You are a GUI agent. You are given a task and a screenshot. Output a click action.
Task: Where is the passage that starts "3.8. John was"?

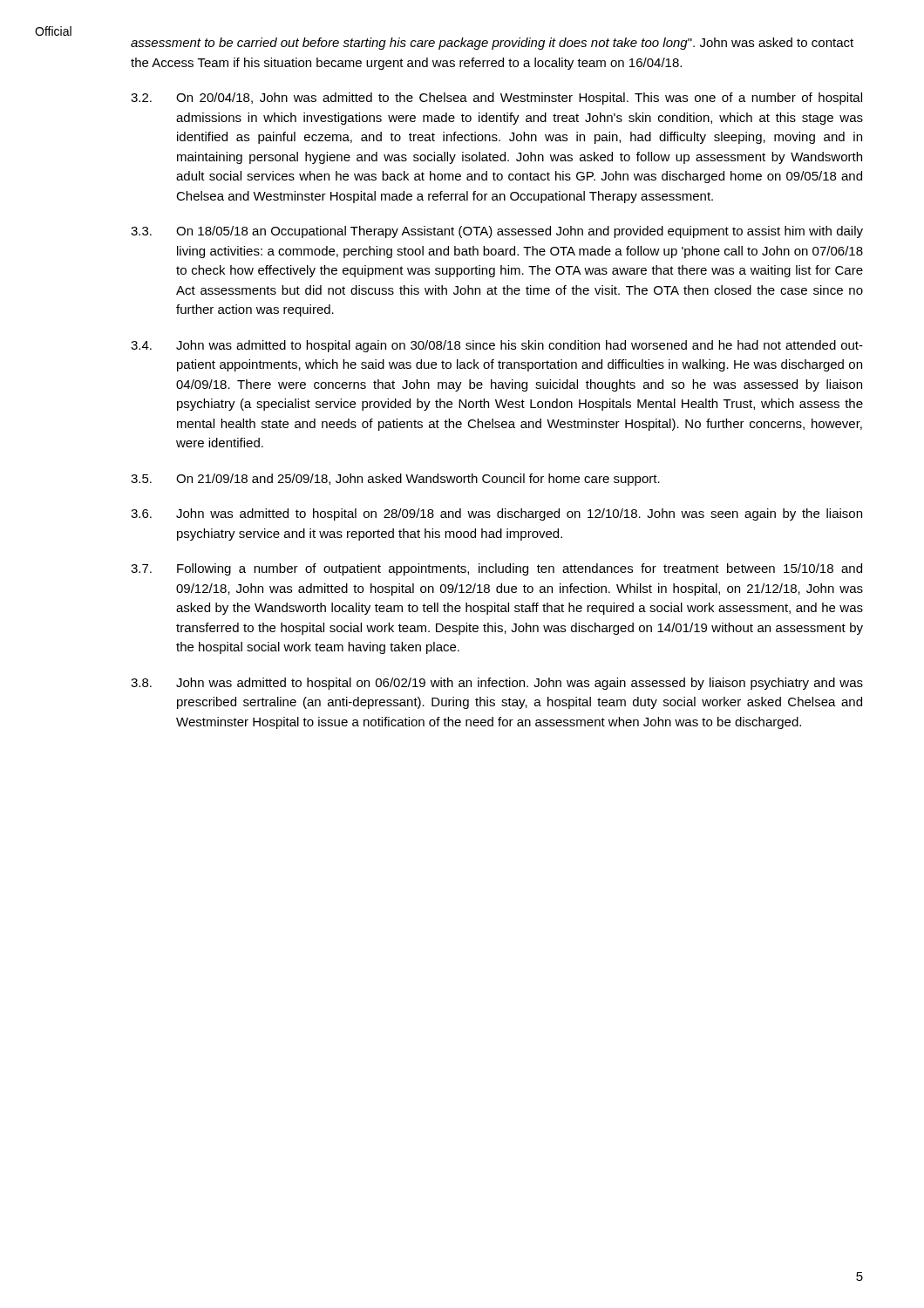pyautogui.click(x=497, y=702)
